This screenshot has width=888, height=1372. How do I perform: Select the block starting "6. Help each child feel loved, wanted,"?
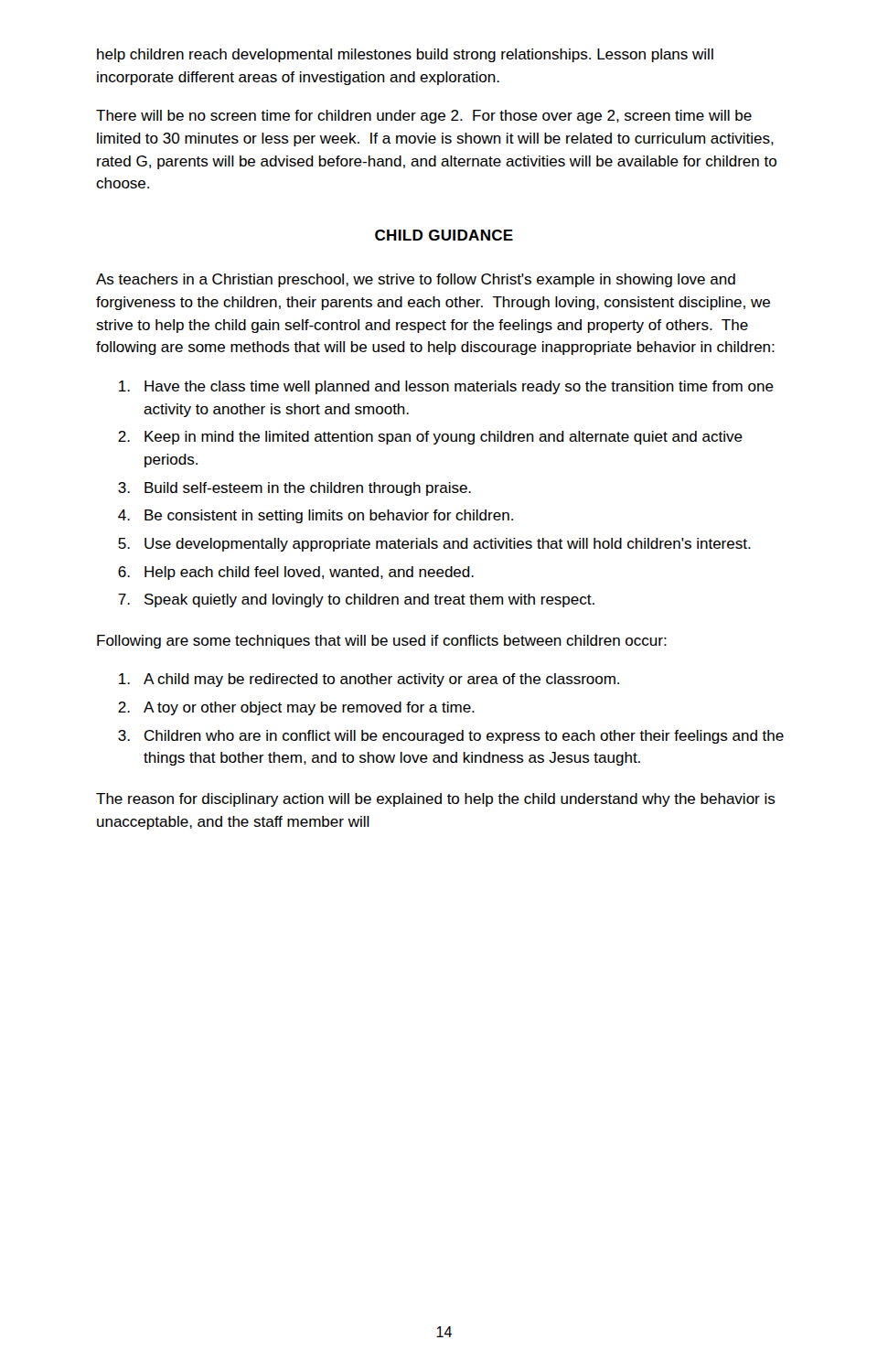click(444, 572)
